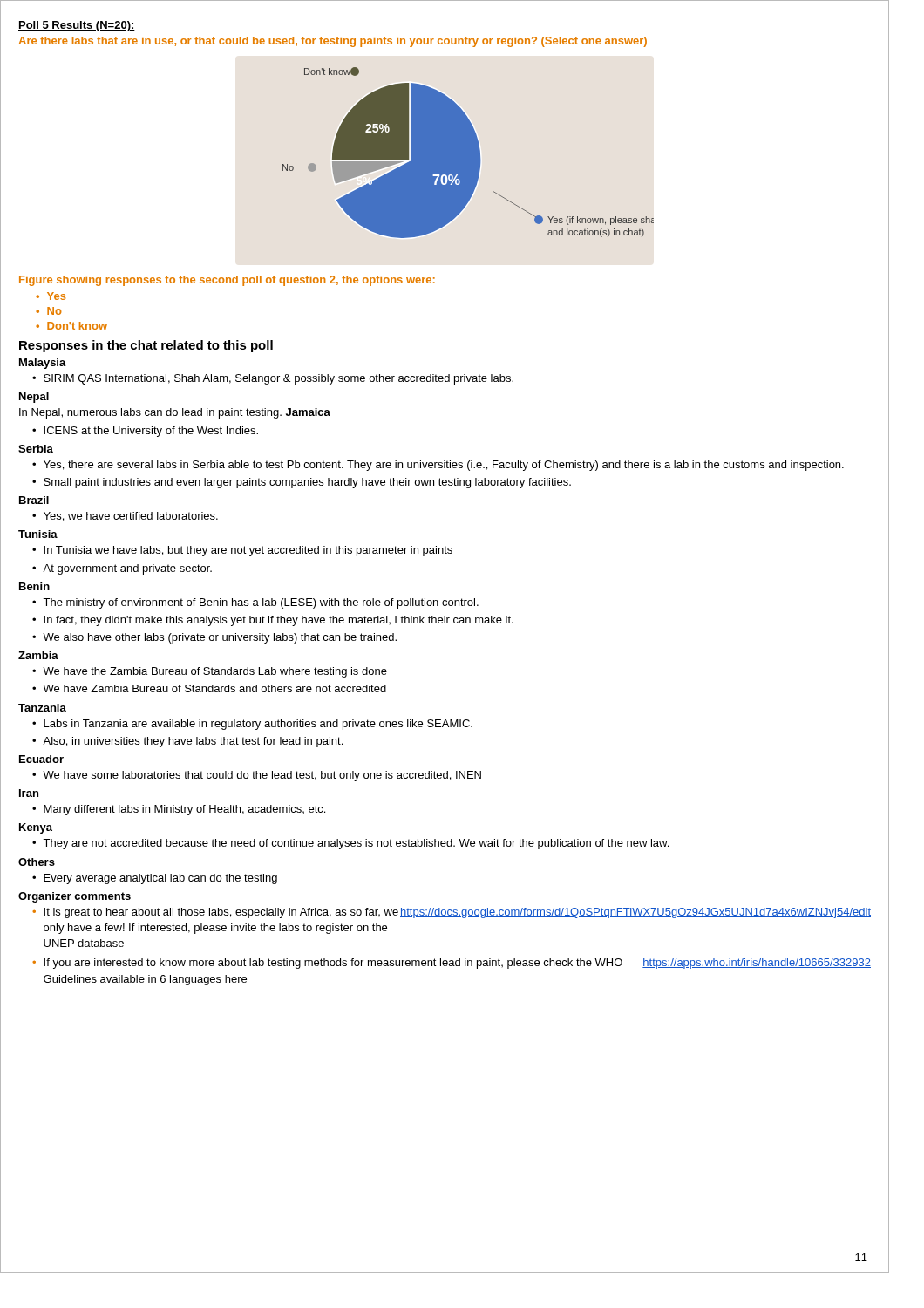
Task: Locate the region starting "Small paint industries and even larger paints"
Action: [x=307, y=482]
